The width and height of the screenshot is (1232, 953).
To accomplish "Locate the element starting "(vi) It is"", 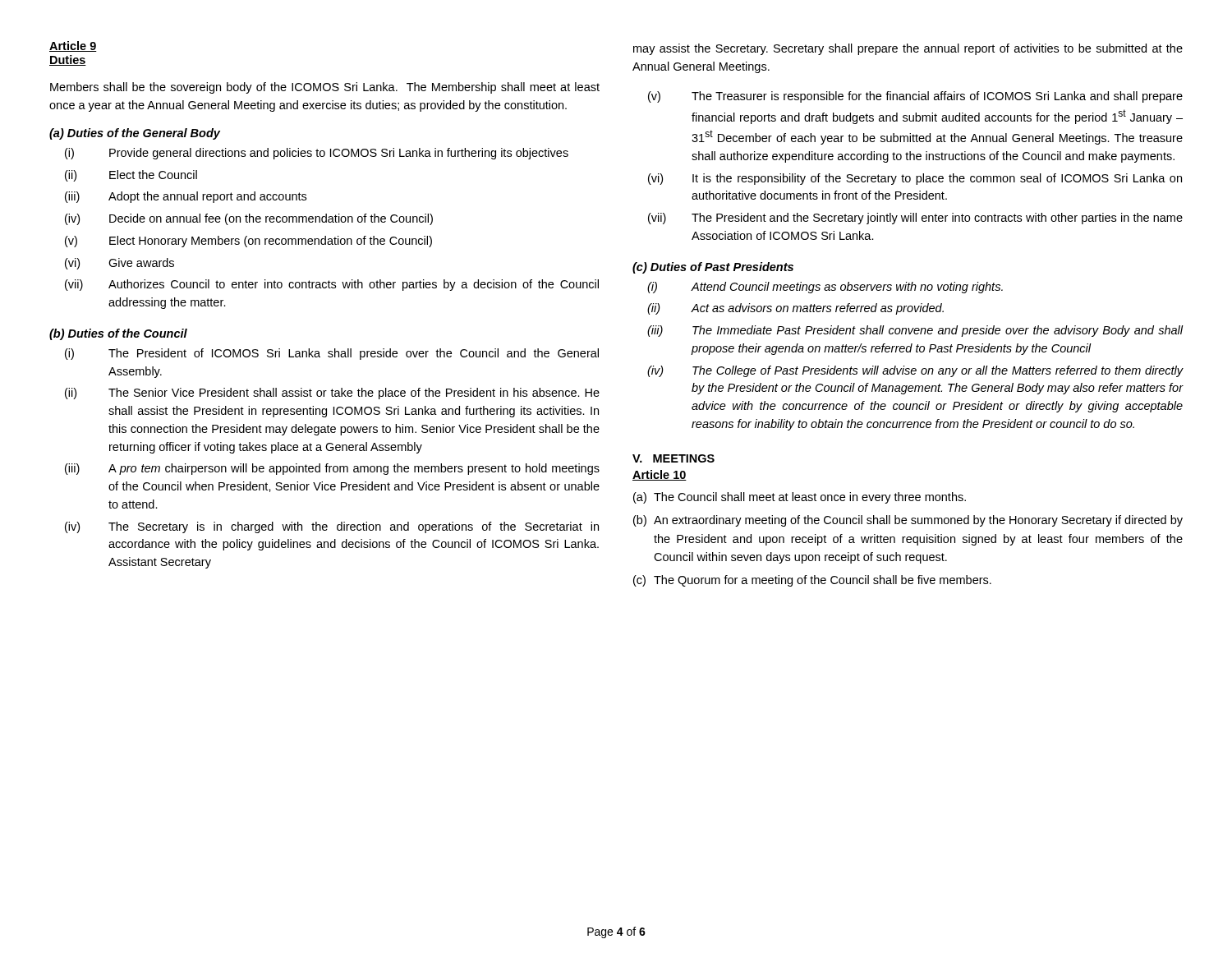I will tap(908, 188).
